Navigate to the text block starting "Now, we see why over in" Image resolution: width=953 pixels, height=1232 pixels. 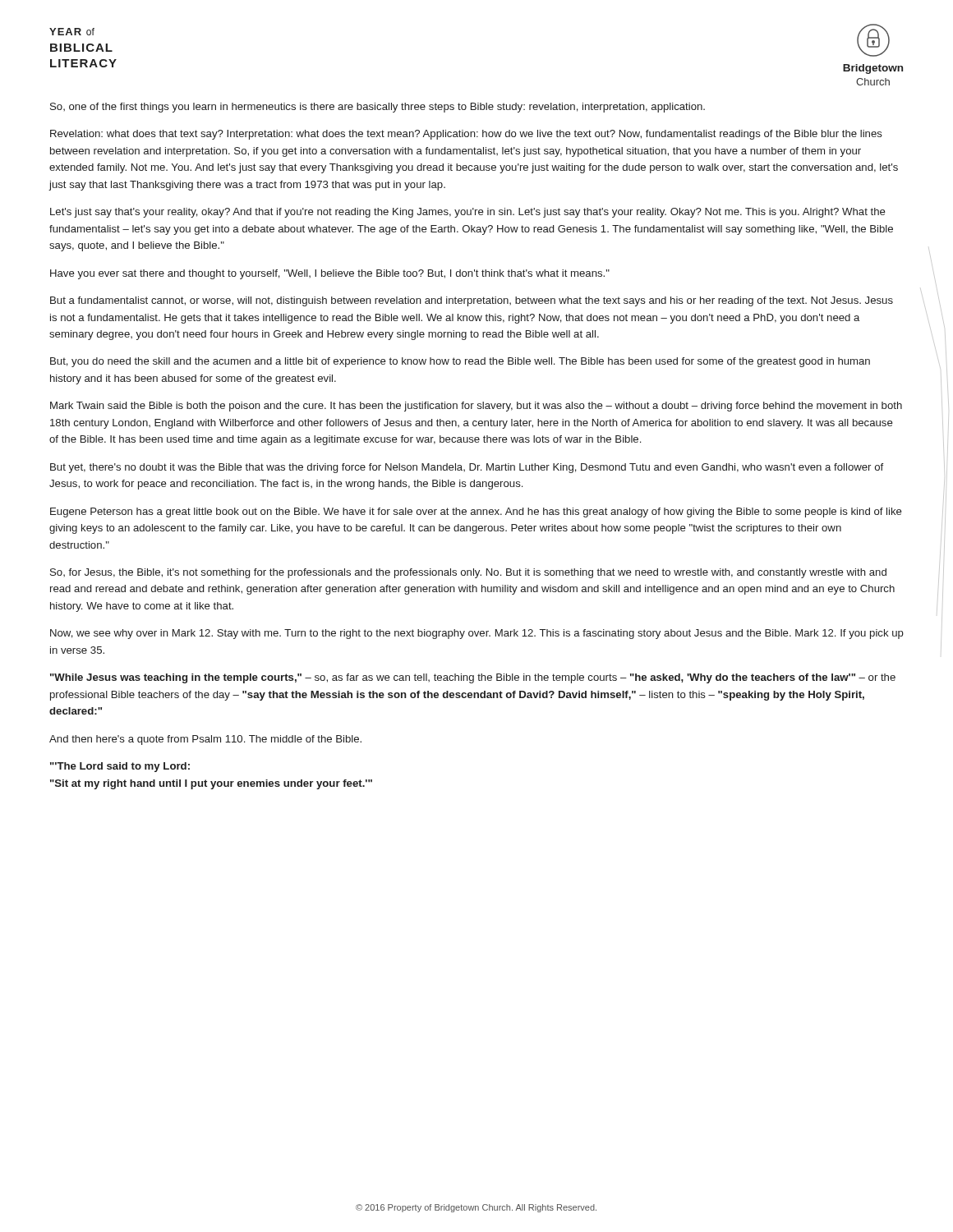coord(476,642)
